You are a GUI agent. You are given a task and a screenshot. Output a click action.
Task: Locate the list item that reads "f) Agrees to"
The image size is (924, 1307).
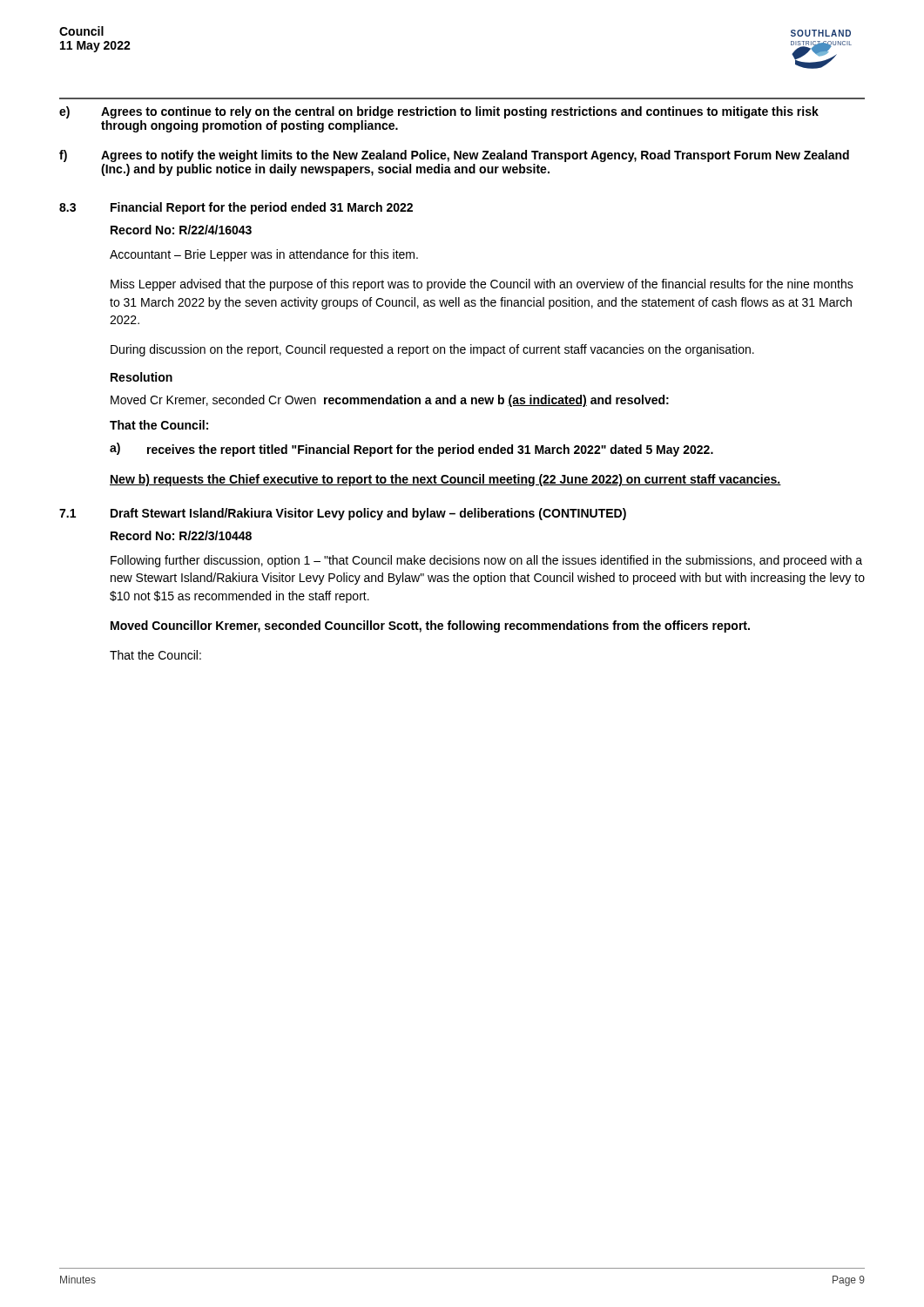tap(462, 162)
